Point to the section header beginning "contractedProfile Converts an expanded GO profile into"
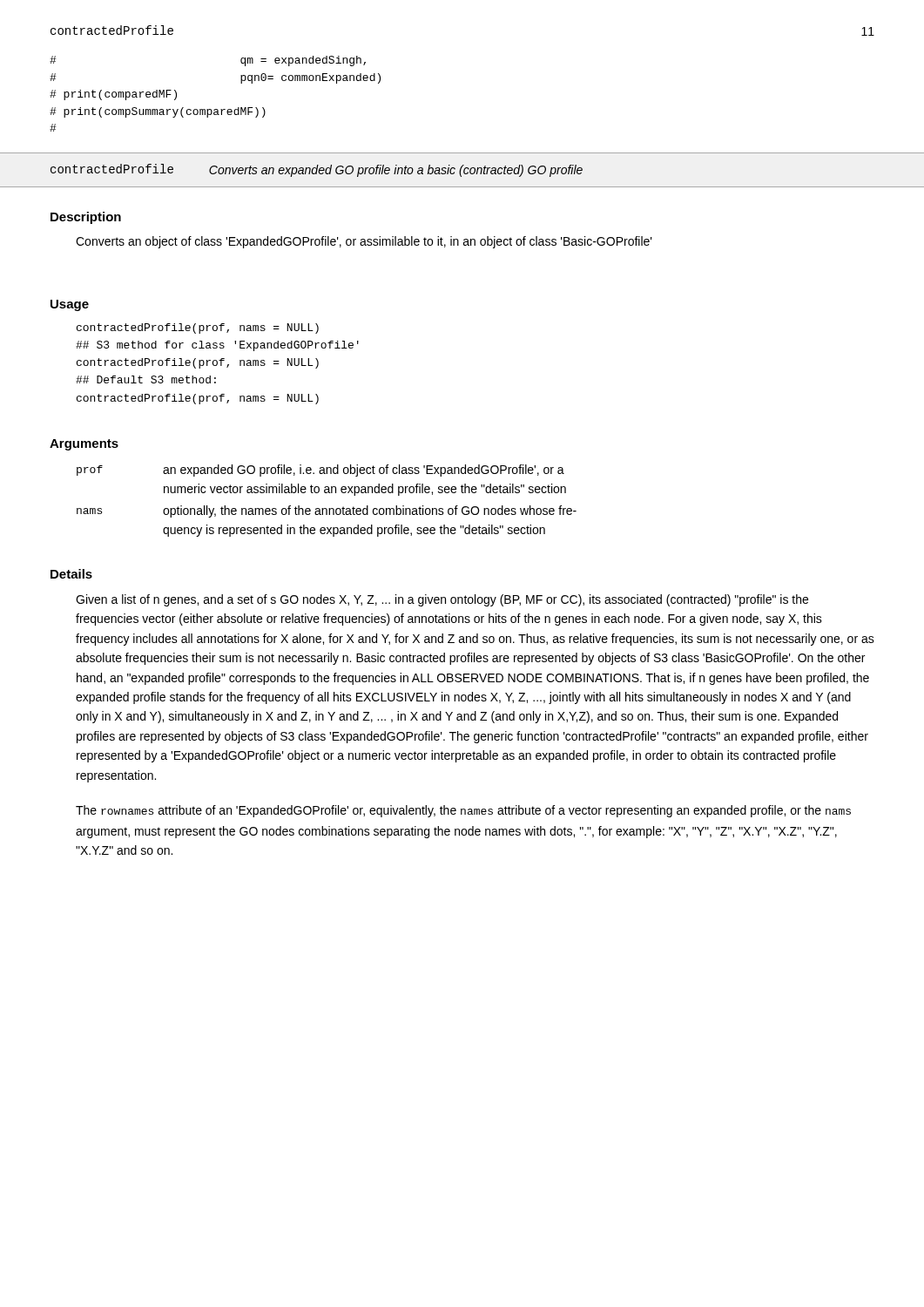This screenshot has height=1307, width=924. [x=316, y=170]
